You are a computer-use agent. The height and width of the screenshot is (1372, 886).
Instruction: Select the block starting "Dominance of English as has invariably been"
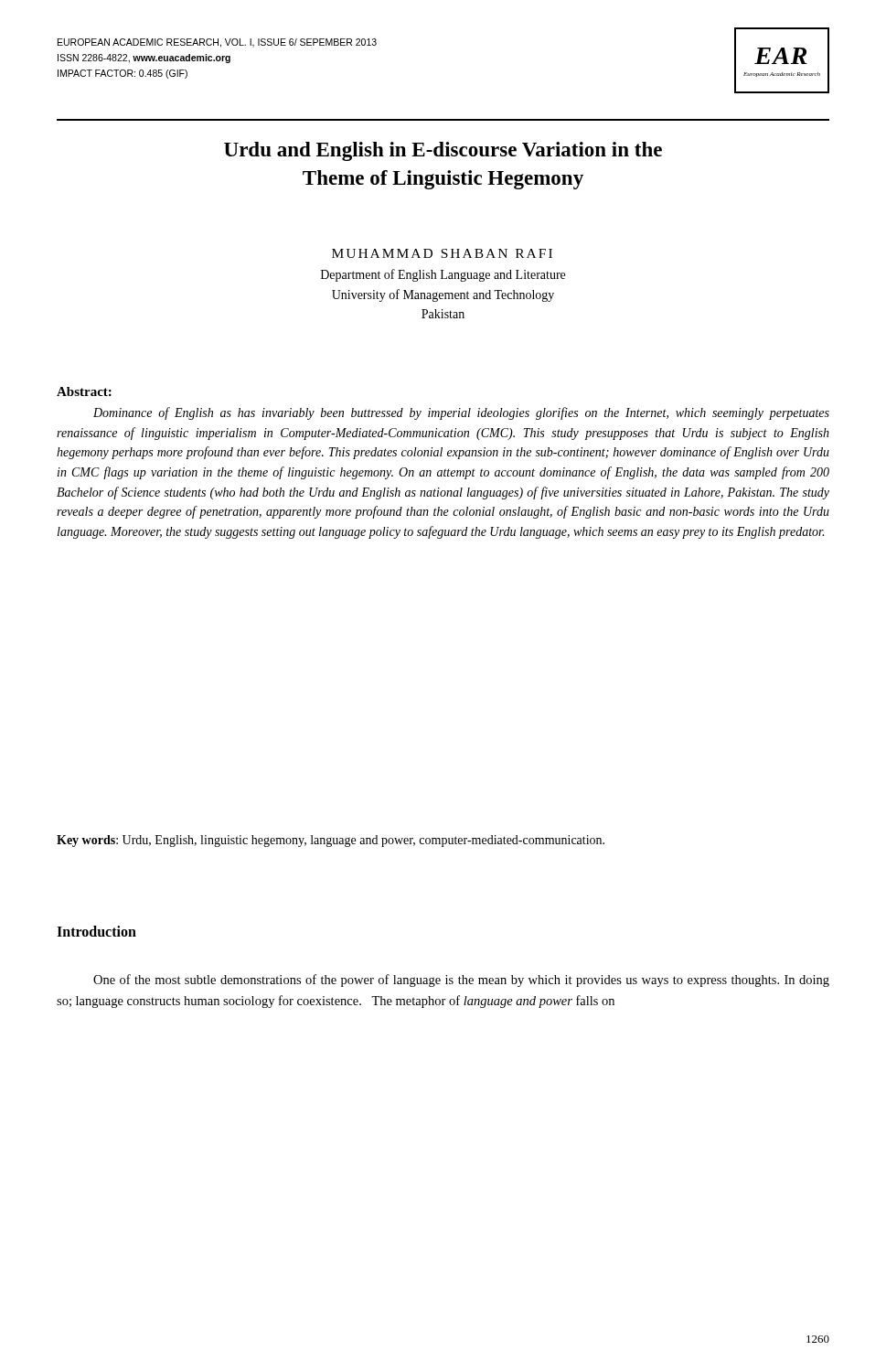443,473
